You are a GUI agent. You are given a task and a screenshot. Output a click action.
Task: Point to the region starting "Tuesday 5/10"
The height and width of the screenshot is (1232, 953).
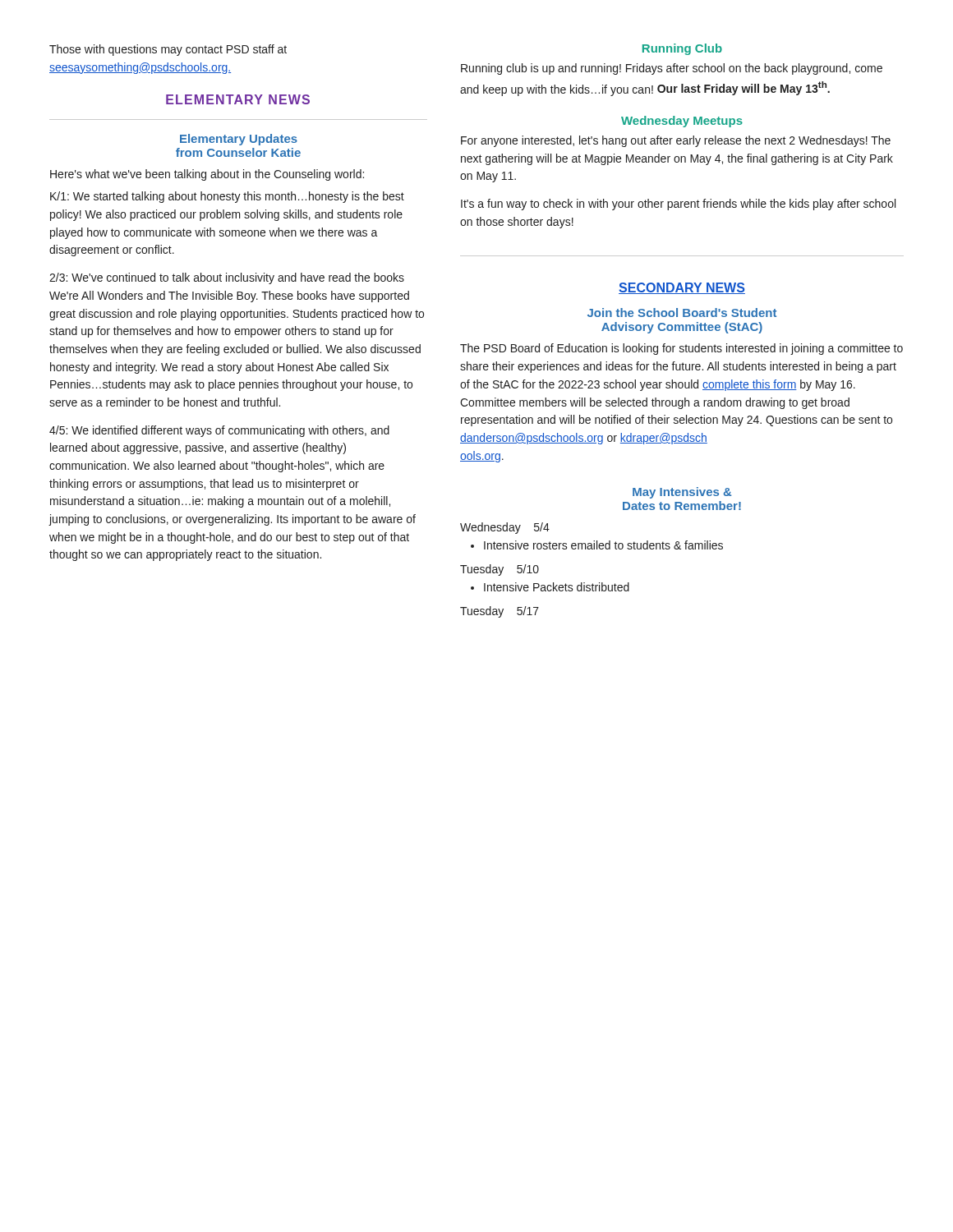[x=500, y=569]
